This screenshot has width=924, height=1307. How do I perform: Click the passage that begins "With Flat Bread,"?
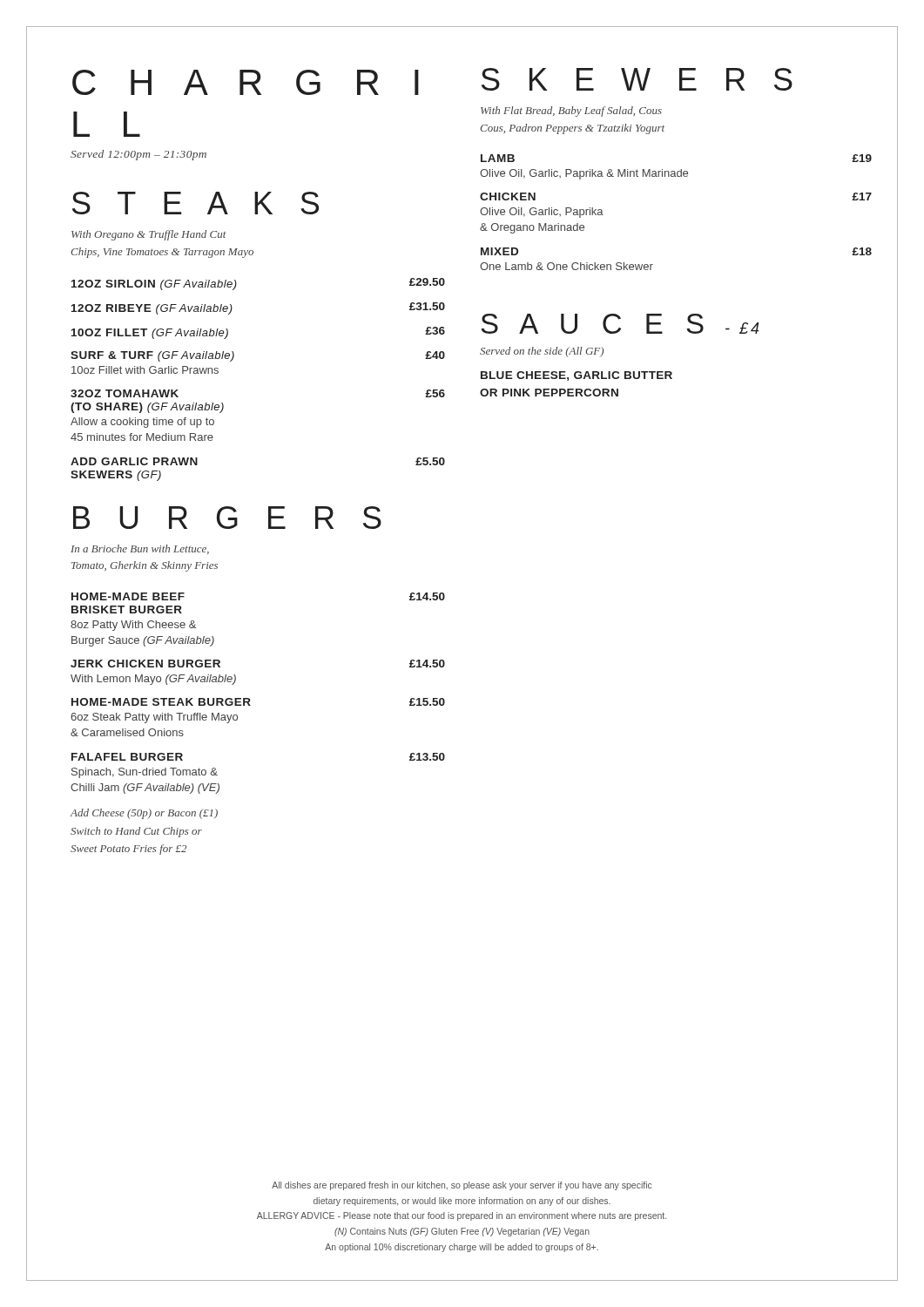(x=571, y=112)
